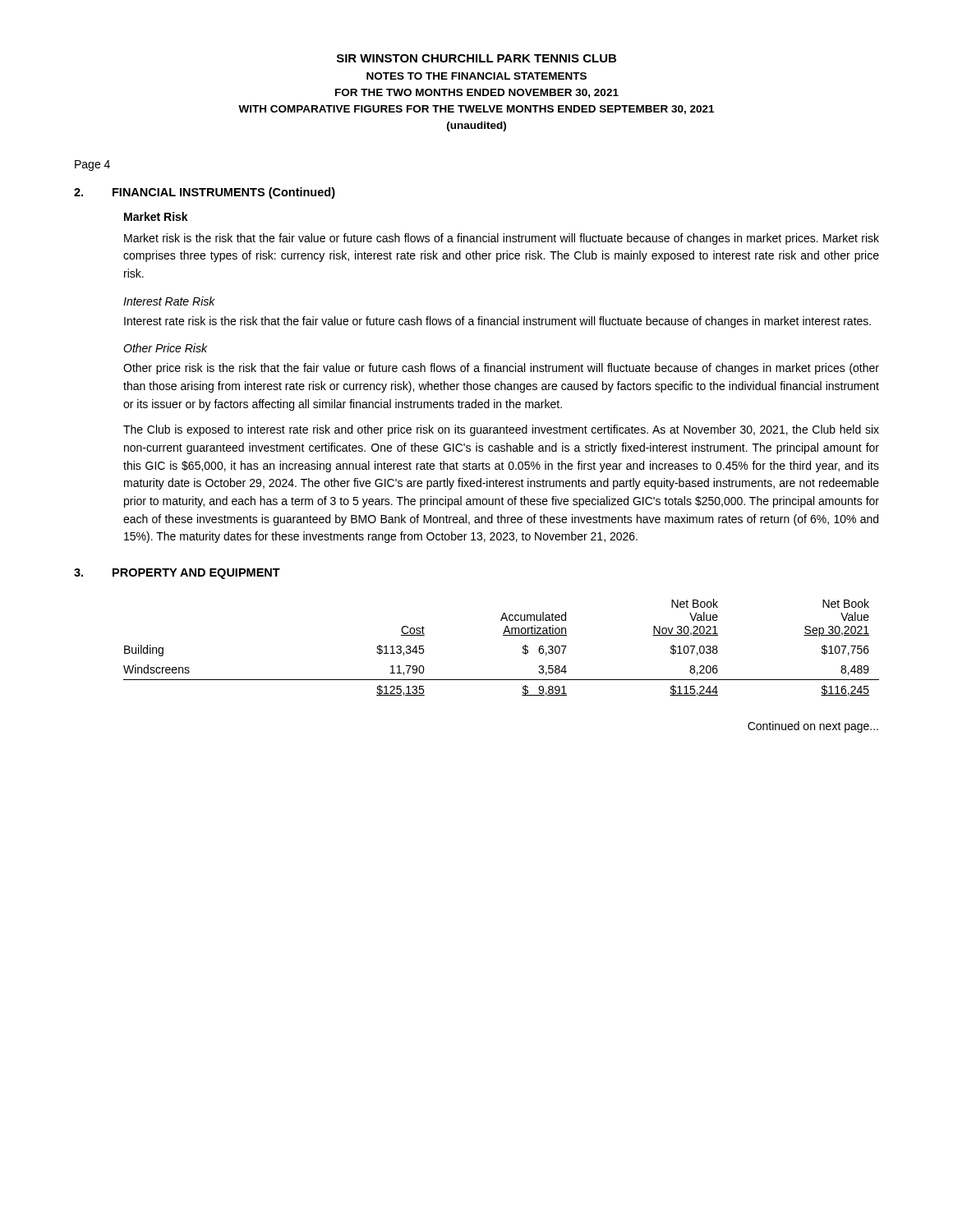Point to "2. FINANCIAL INSTRUMENTS (Continued)"

205,192
